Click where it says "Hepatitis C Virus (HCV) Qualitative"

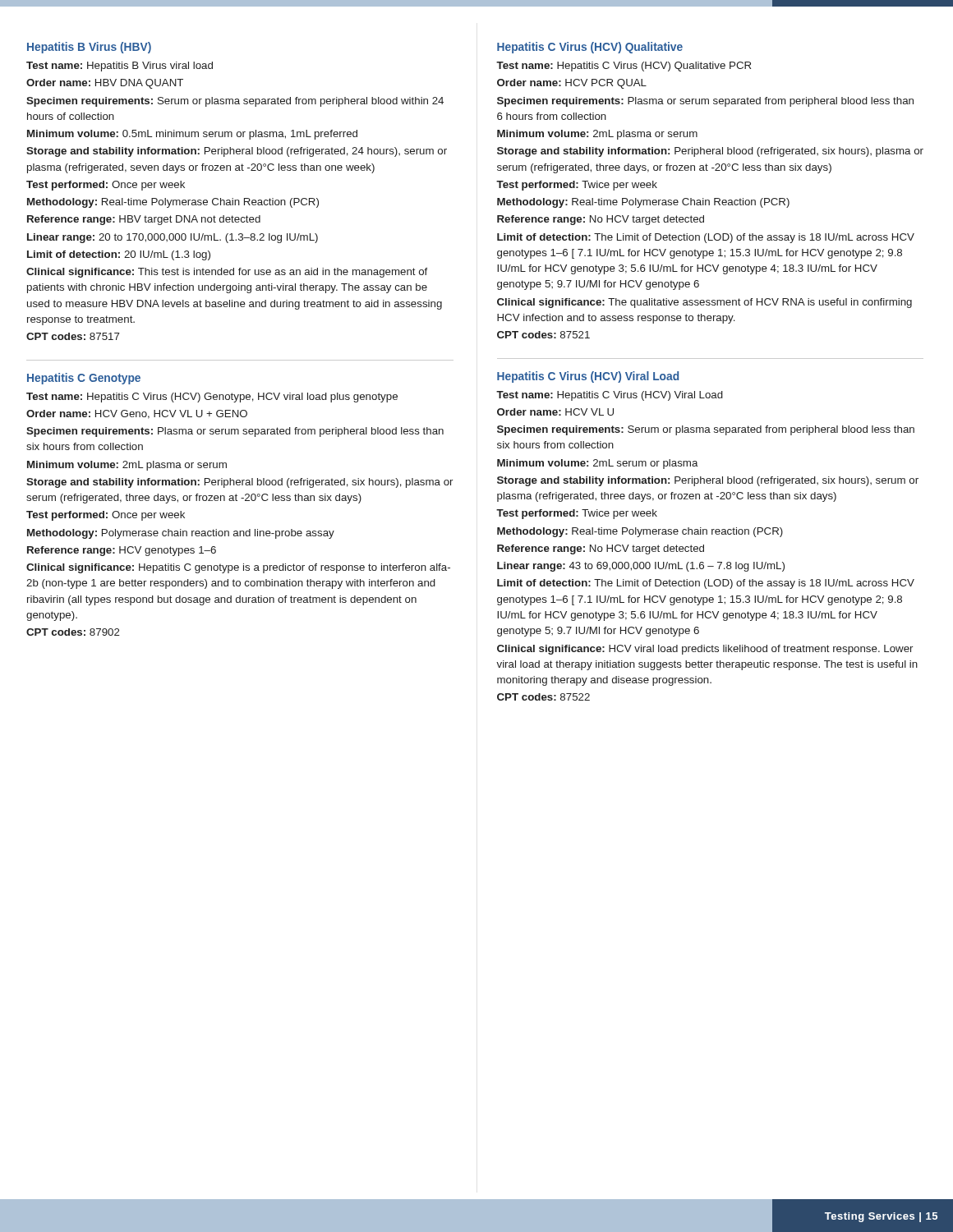pyautogui.click(x=590, y=47)
